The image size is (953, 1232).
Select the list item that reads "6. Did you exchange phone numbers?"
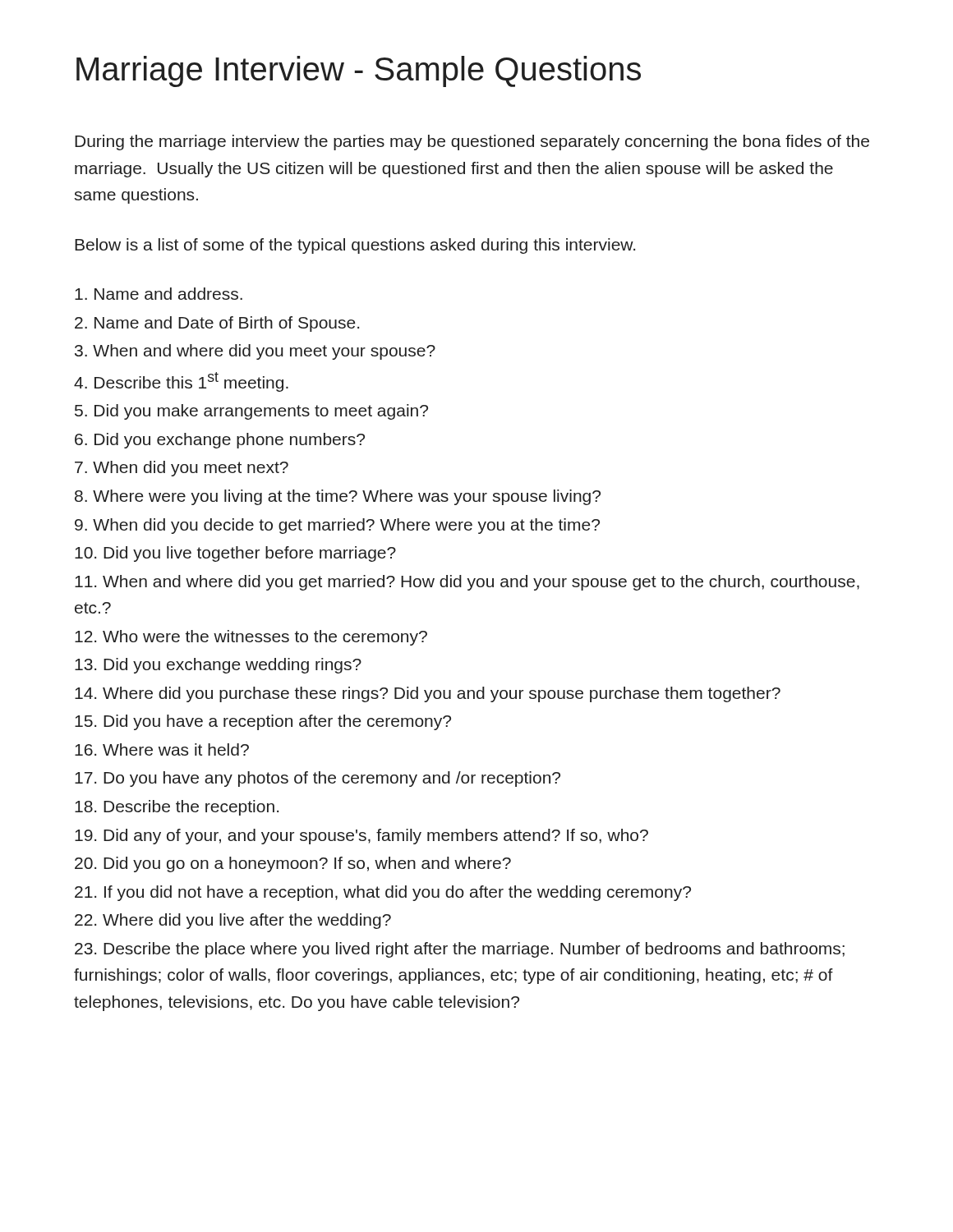pos(220,439)
